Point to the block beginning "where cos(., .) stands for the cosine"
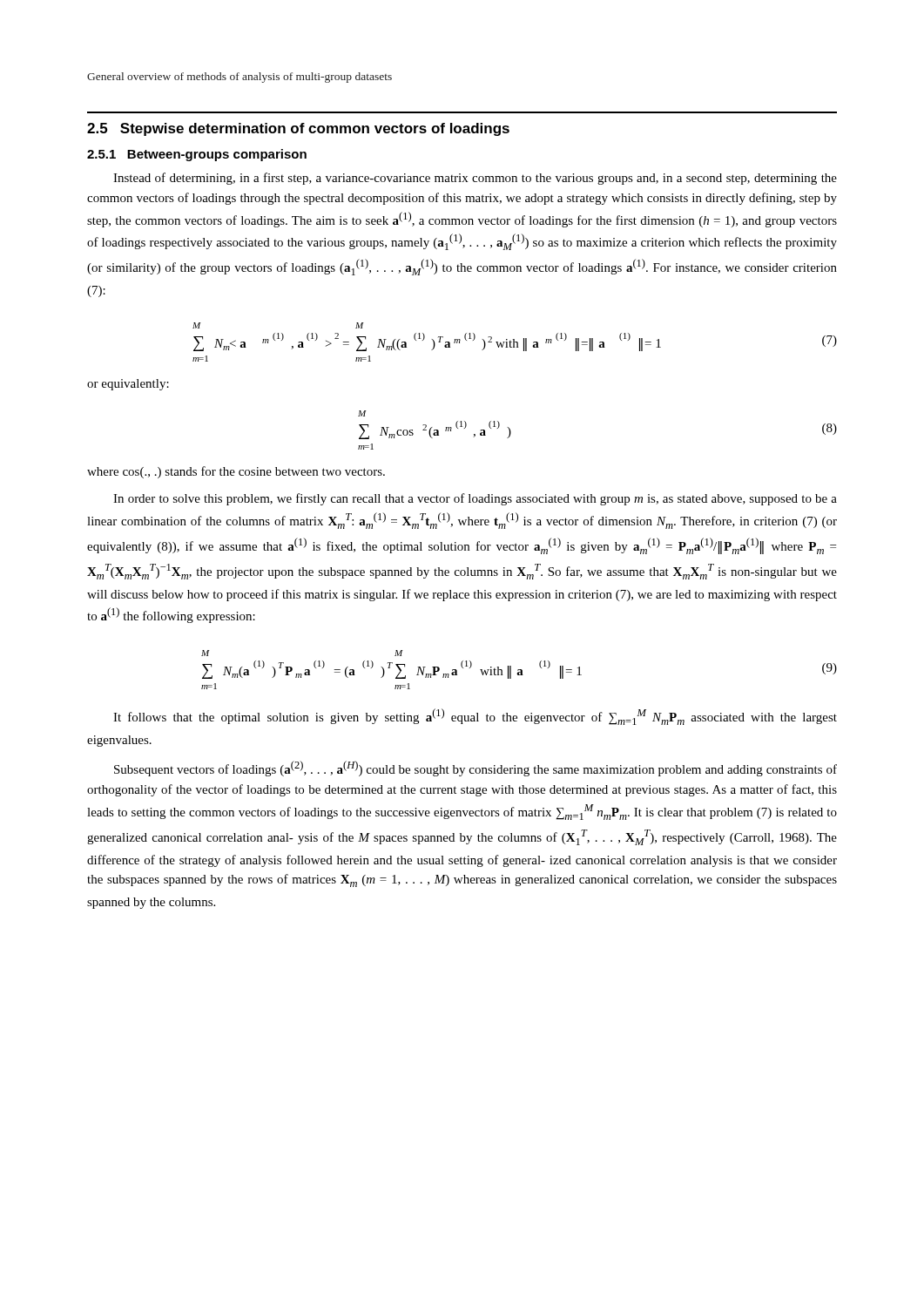The width and height of the screenshot is (924, 1307). click(236, 471)
